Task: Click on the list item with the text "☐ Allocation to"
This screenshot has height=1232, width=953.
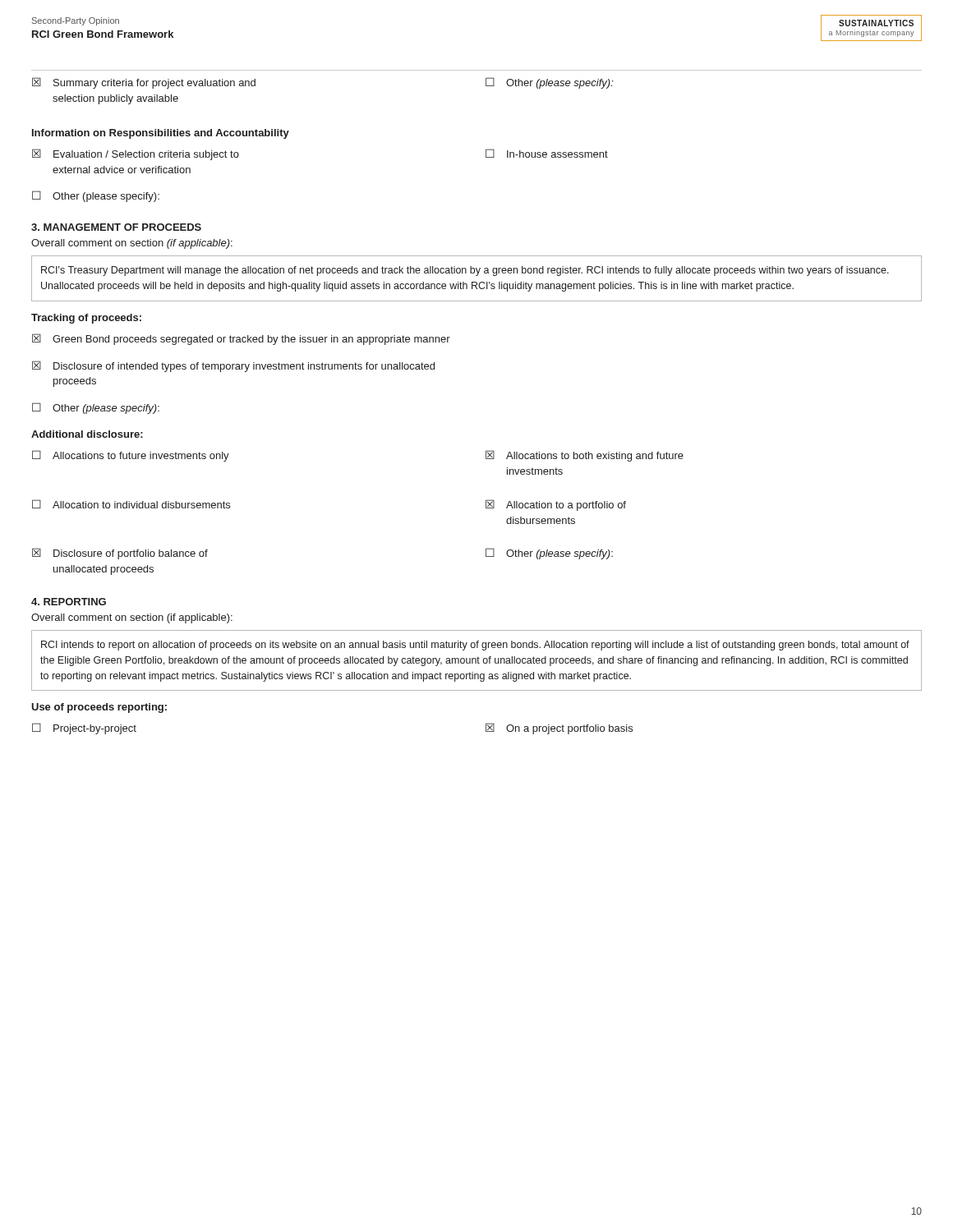Action: click(x=129, y=505)
